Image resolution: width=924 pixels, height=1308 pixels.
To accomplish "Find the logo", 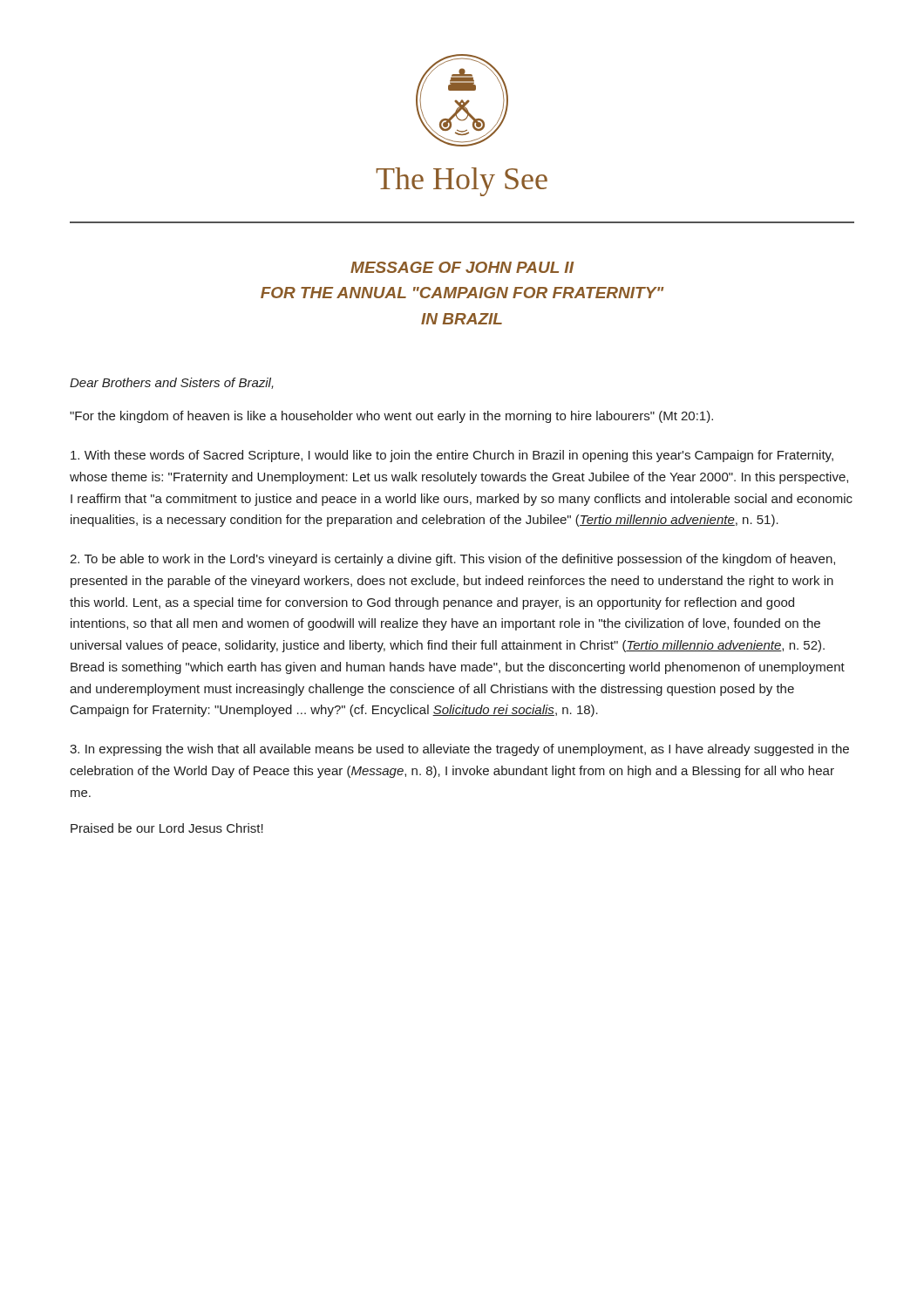I will (x=462, y=89).
